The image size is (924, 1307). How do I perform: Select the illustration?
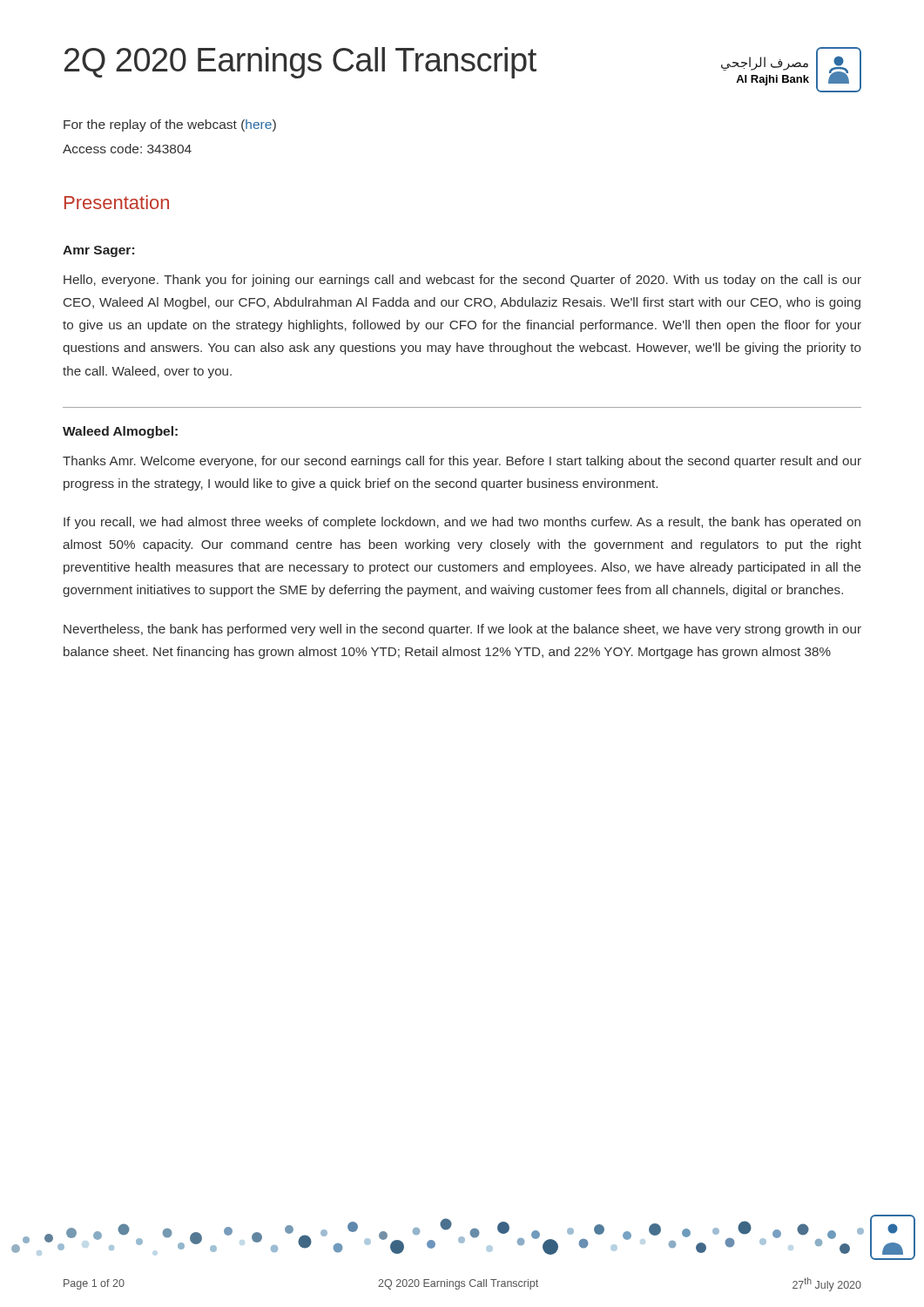point(462,1212)
